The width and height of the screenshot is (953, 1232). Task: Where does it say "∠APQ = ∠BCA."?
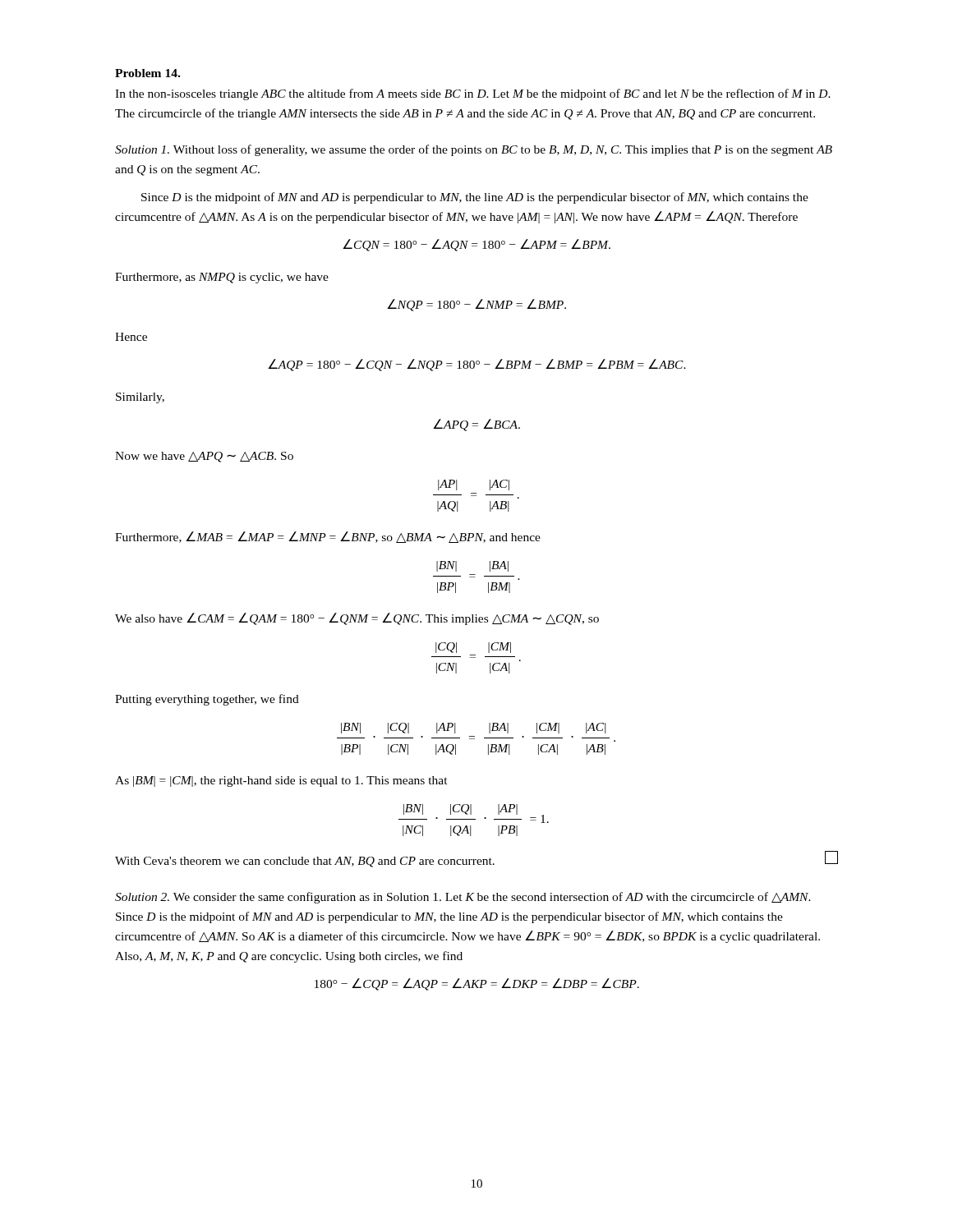tap(476, 424)
